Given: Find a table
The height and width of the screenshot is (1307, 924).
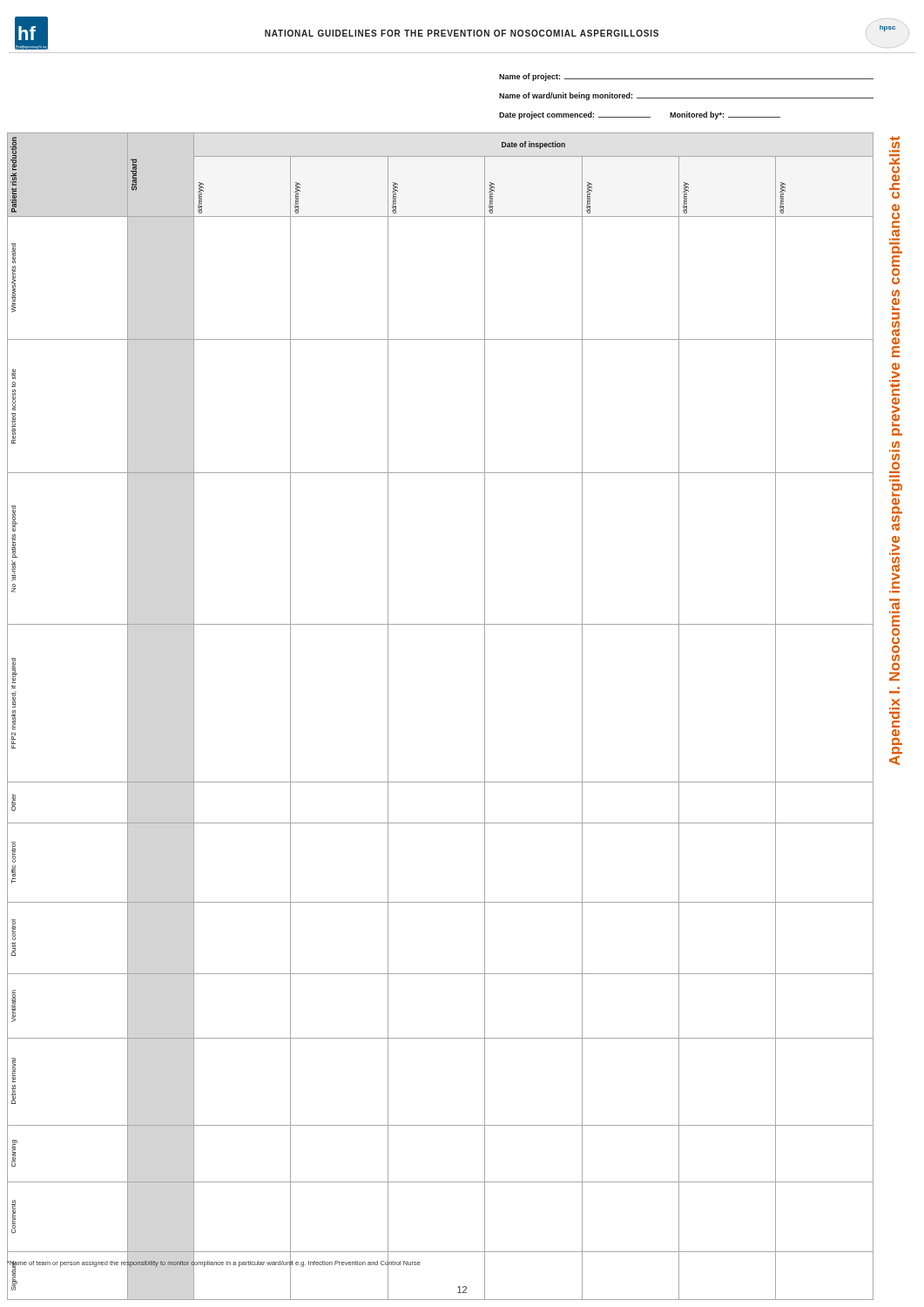Looking at the screenshot, I should point(440,701).
